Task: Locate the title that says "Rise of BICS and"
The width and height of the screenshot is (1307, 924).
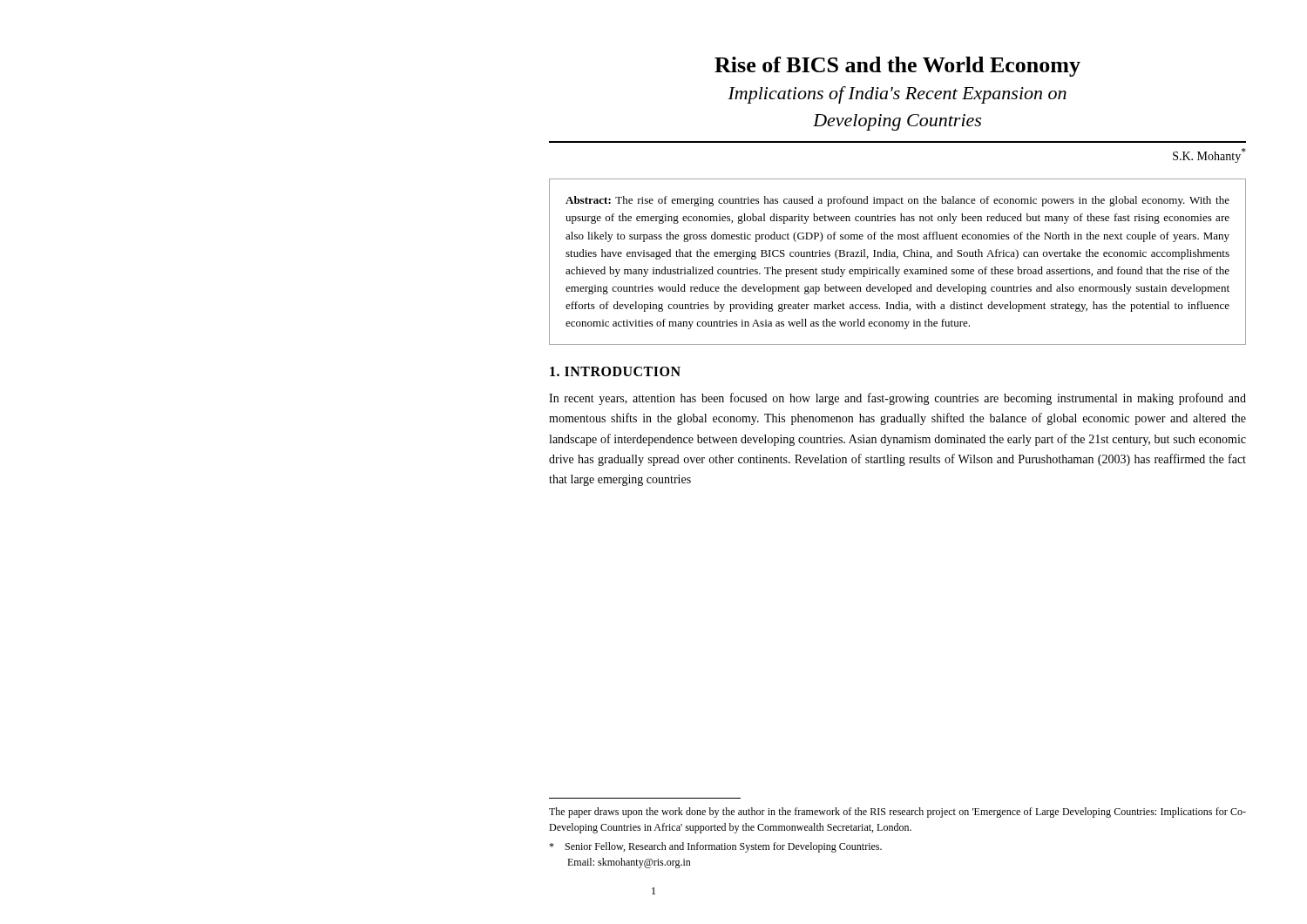Action: (x=897, y=93)
